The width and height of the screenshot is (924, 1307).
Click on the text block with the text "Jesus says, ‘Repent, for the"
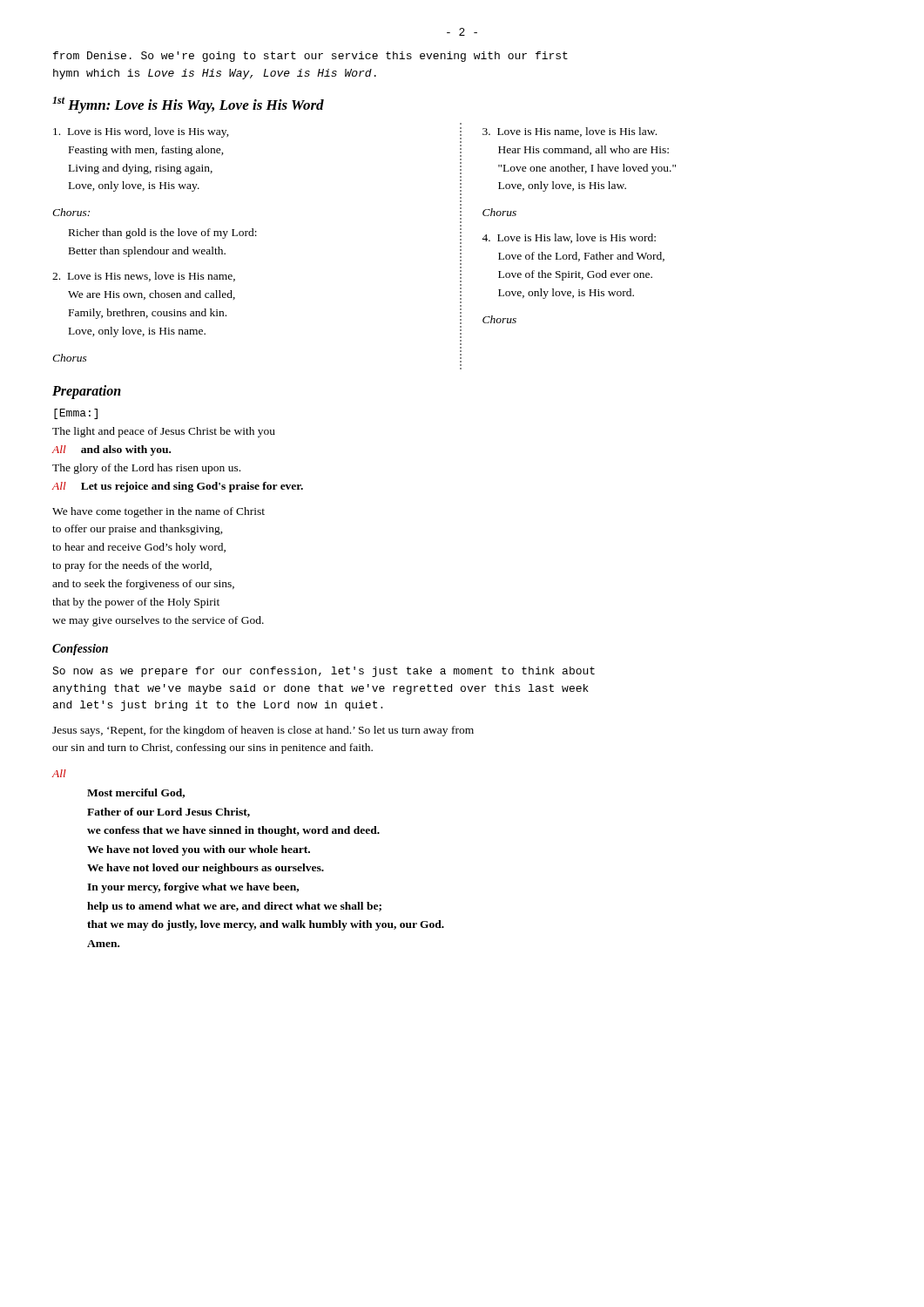pos(263,738)
